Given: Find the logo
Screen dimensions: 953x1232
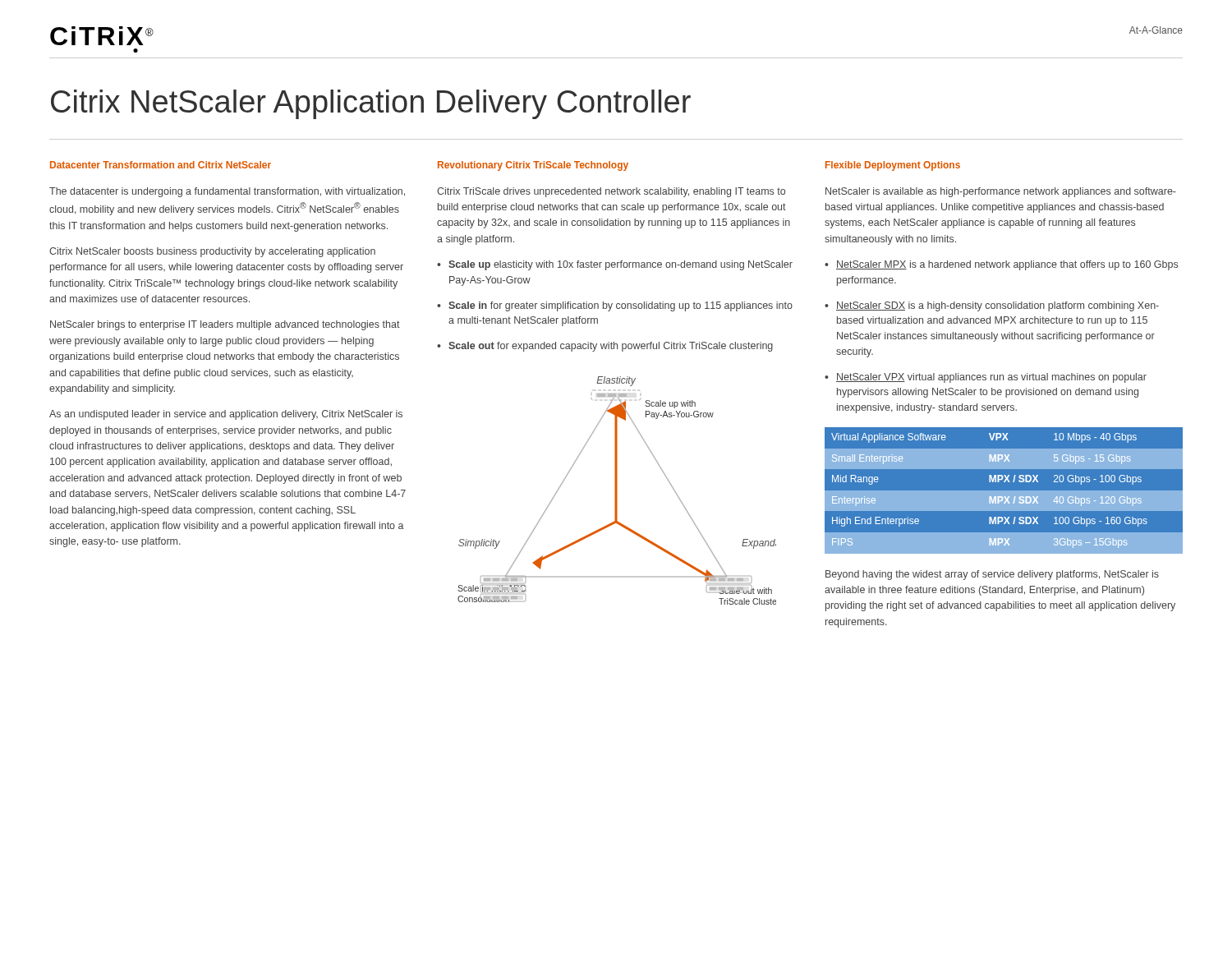Looking at the screenshot, I should [x=102, y=36].
